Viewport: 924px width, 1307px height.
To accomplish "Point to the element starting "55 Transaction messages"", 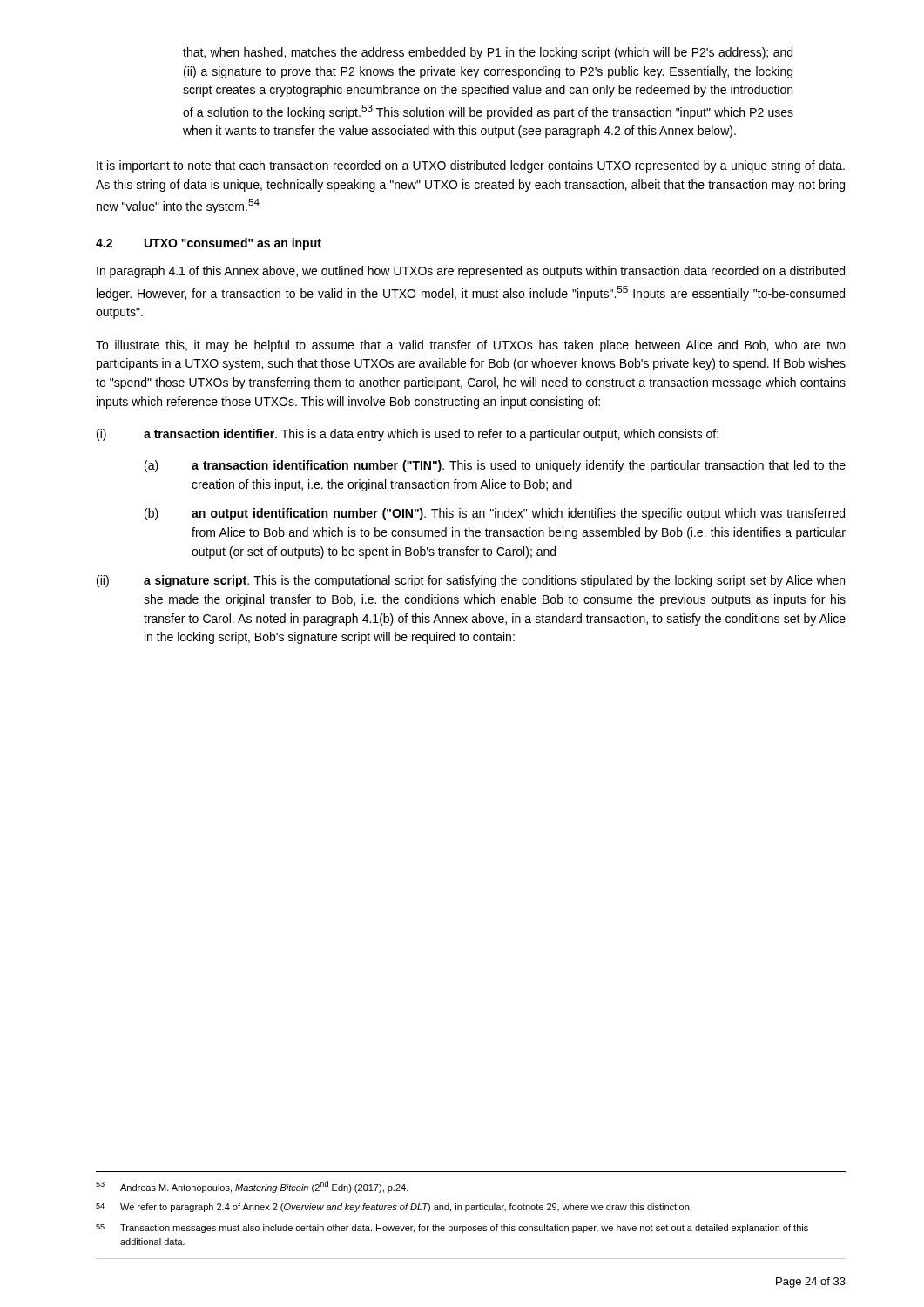I will point(471,1236).
